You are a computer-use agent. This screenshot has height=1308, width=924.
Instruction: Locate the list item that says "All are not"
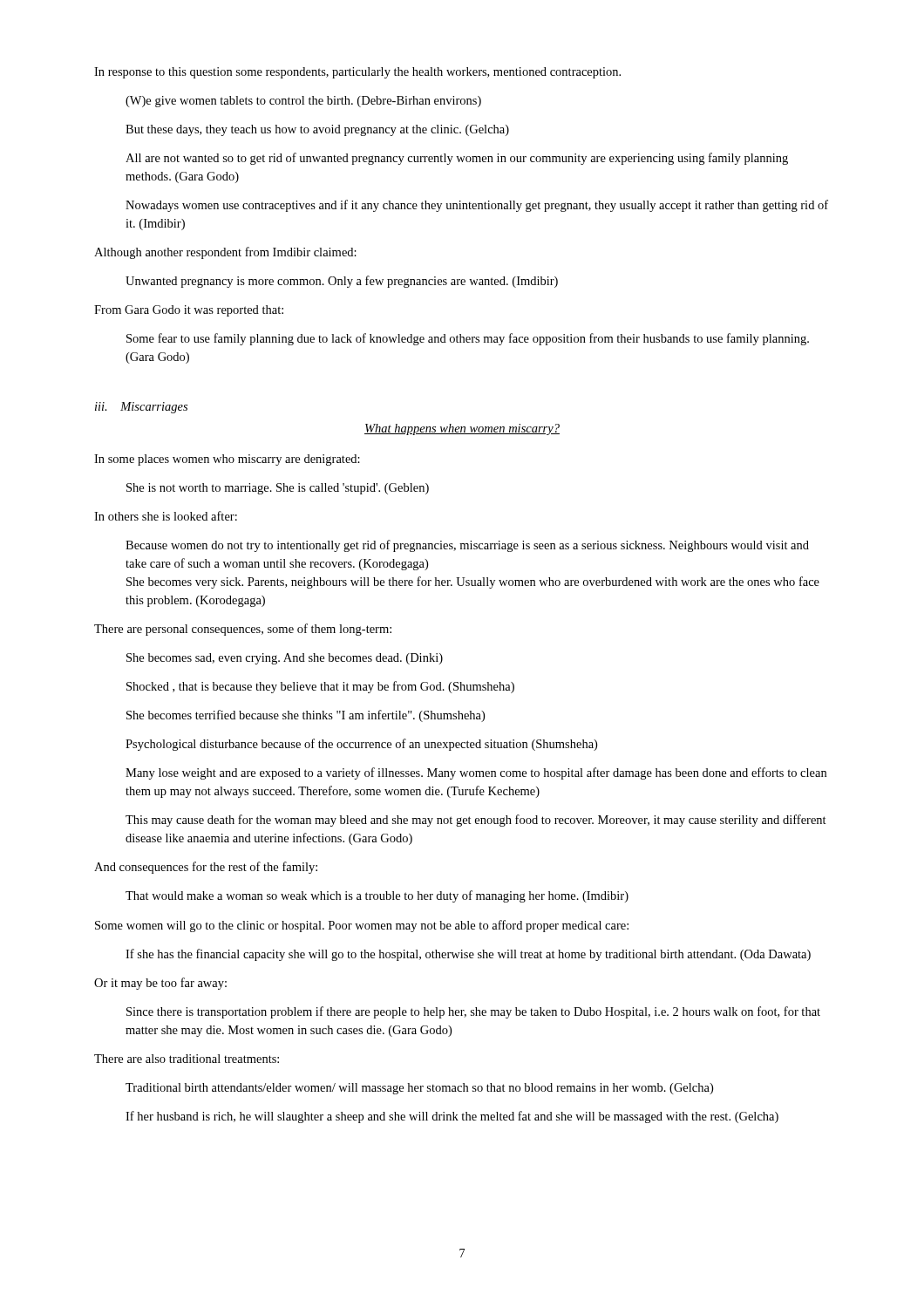point(457,167)
